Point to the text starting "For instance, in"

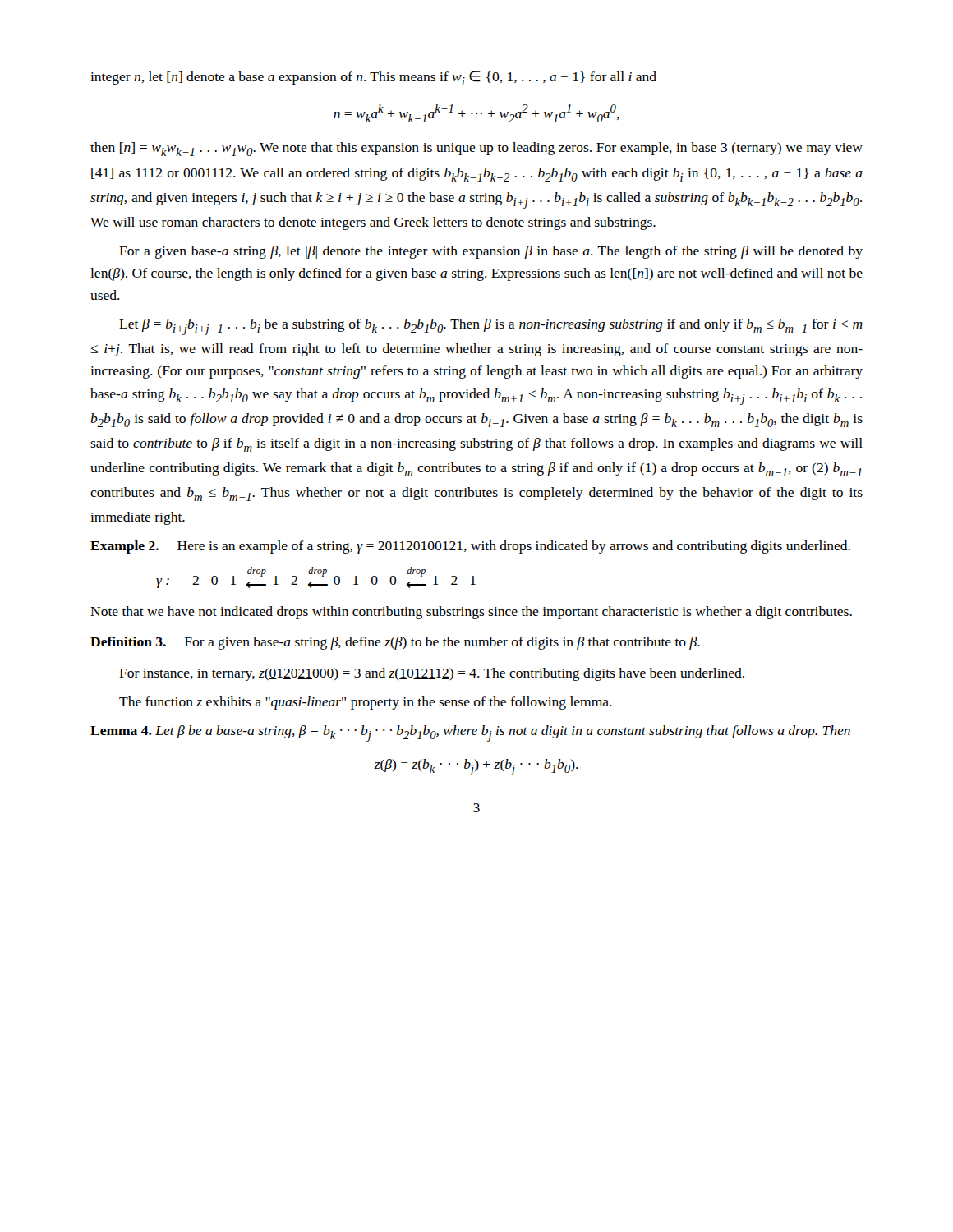click(x=476, y=687)
